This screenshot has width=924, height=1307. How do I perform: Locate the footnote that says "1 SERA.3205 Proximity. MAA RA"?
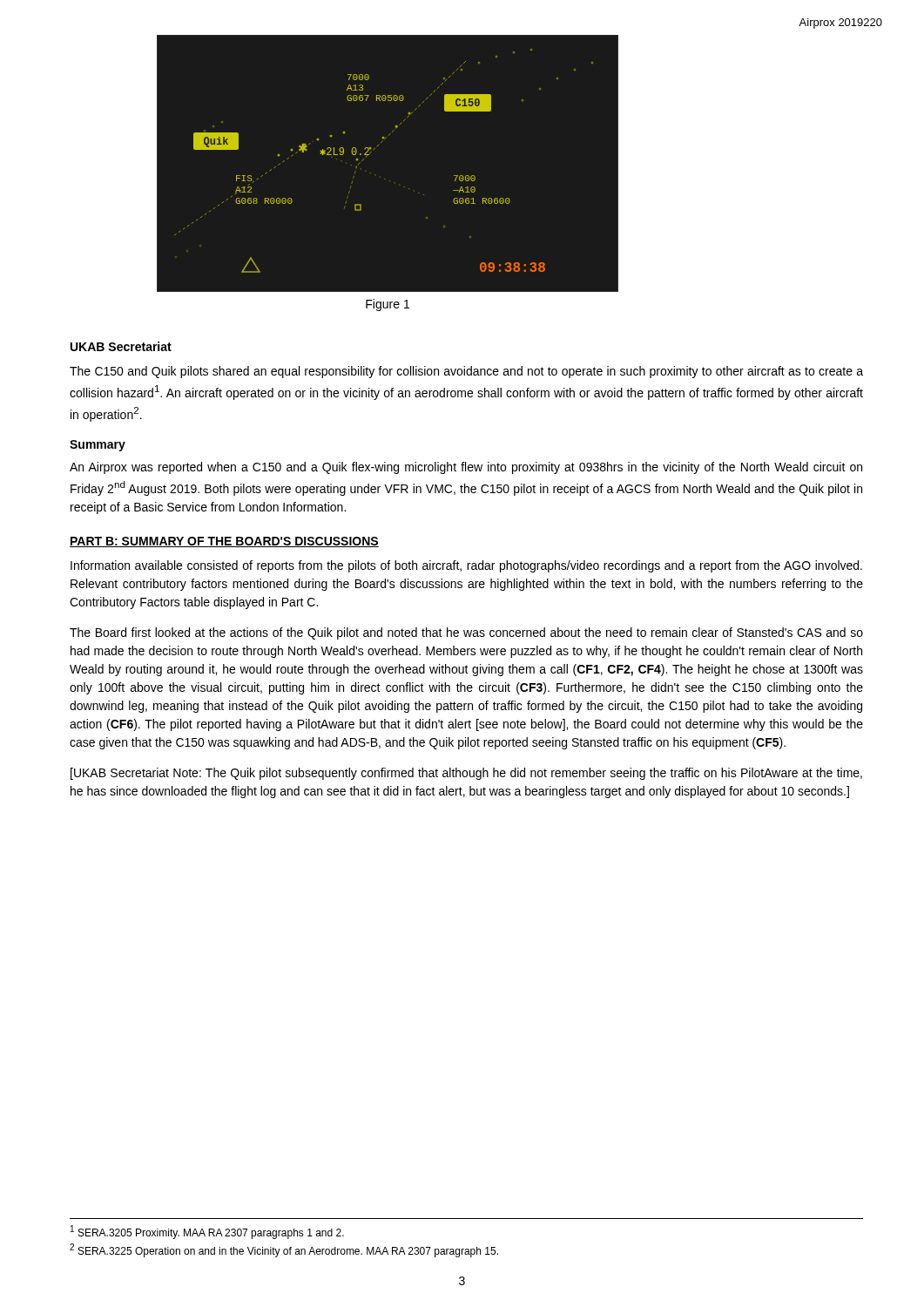point(207,1232)
